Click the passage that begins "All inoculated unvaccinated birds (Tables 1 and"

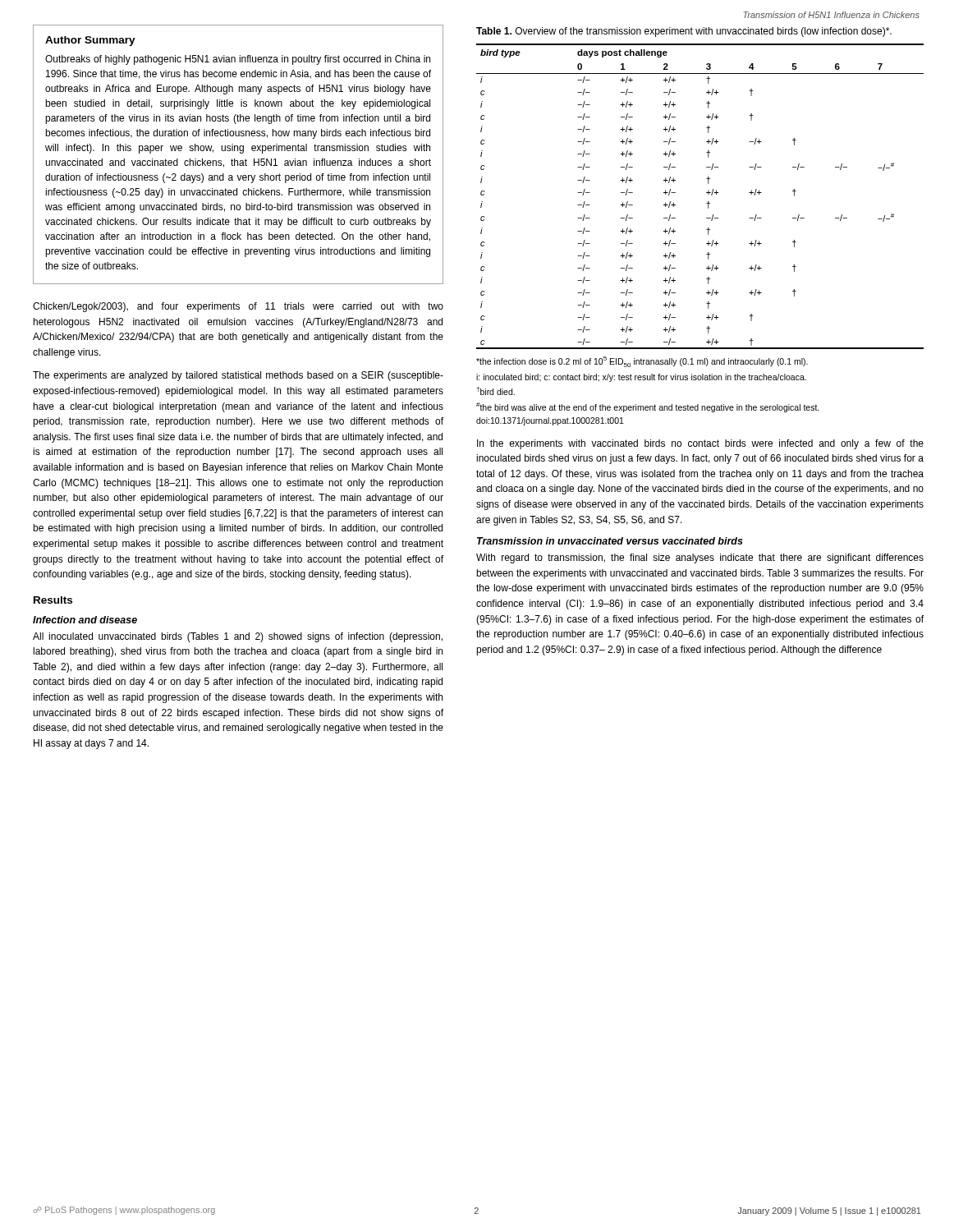238,690
